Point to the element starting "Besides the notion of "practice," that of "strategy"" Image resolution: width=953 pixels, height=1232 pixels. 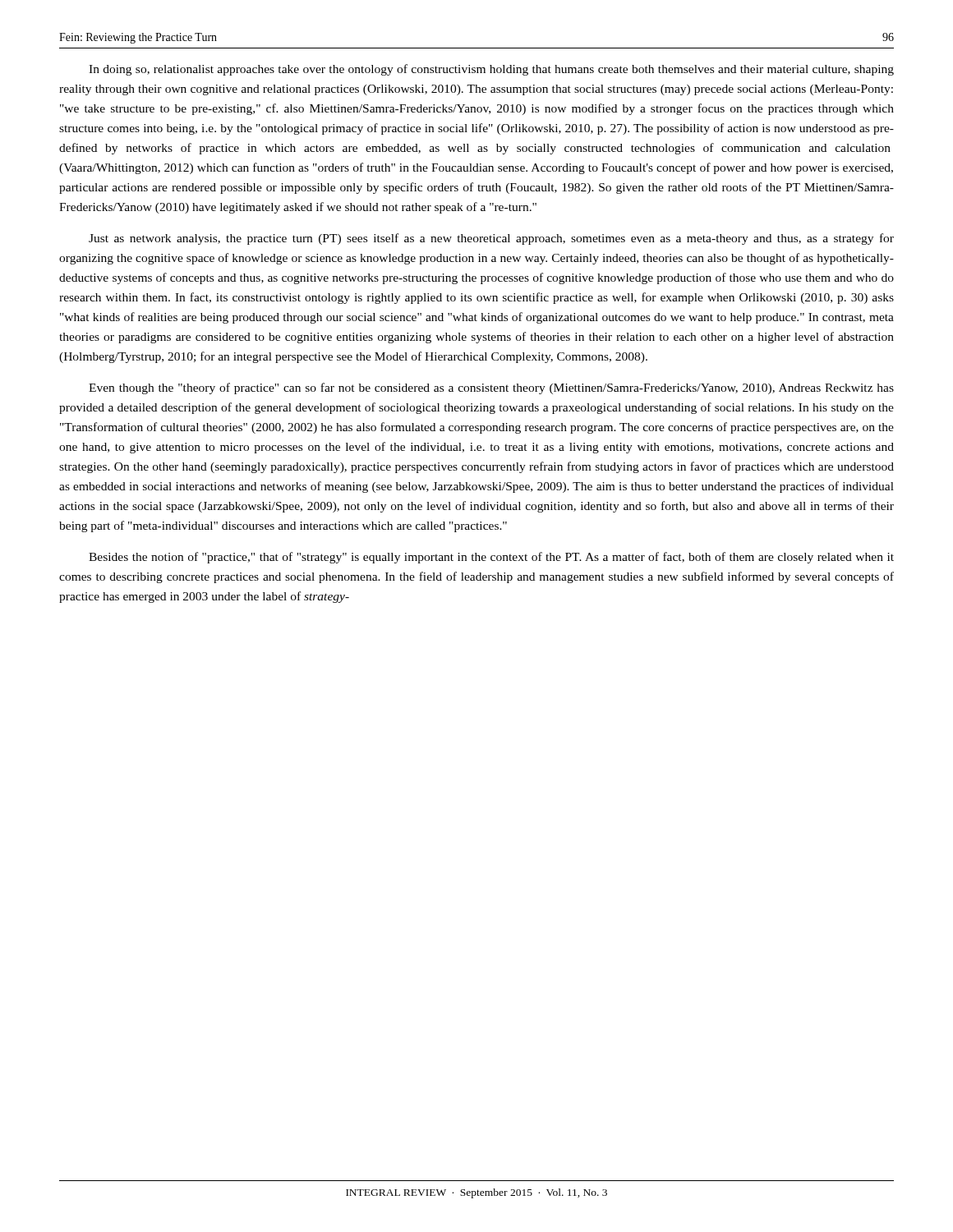coord(476,576)
